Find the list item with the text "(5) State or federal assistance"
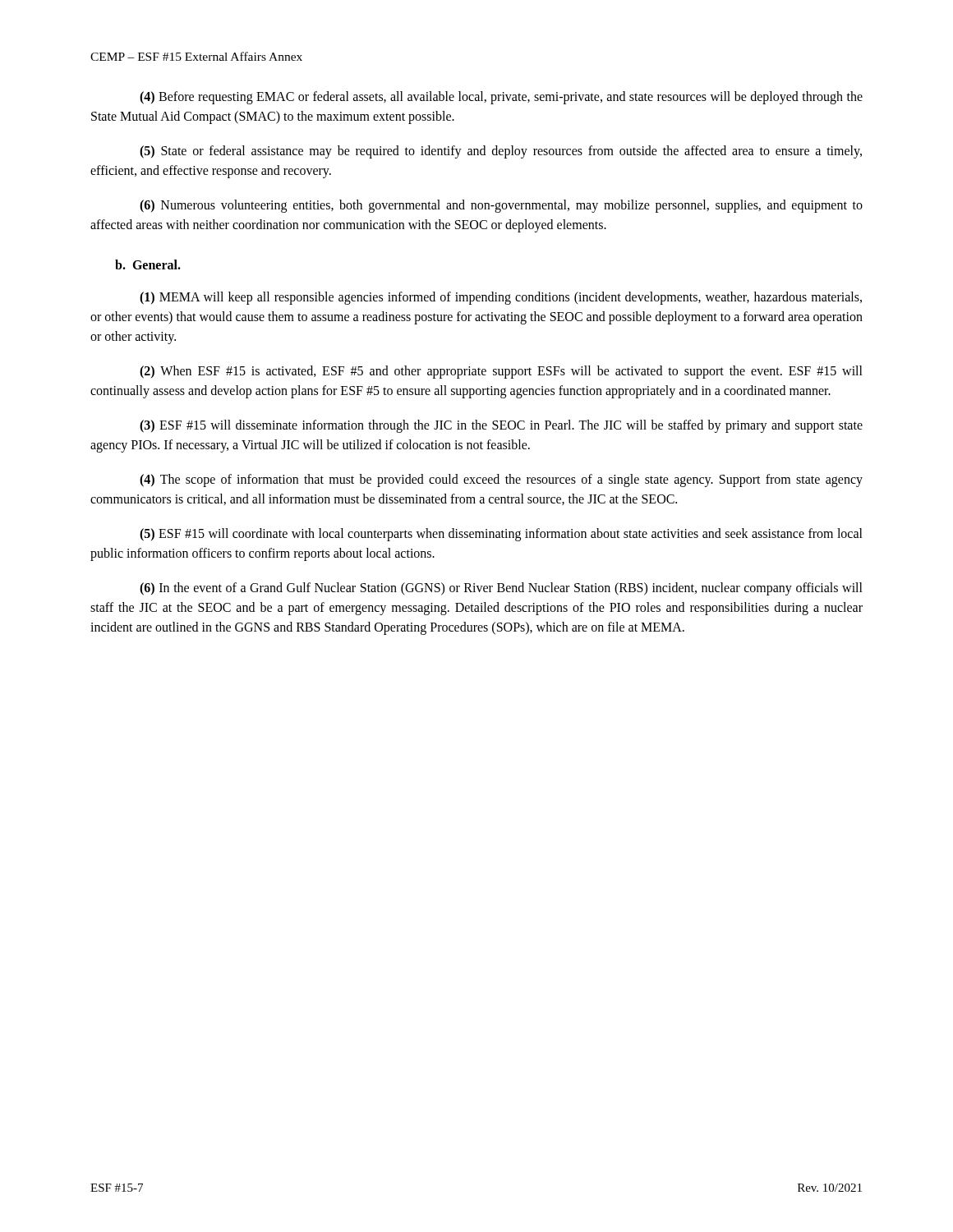Viewport: 953px width, 1232px height. pos(476,161)
